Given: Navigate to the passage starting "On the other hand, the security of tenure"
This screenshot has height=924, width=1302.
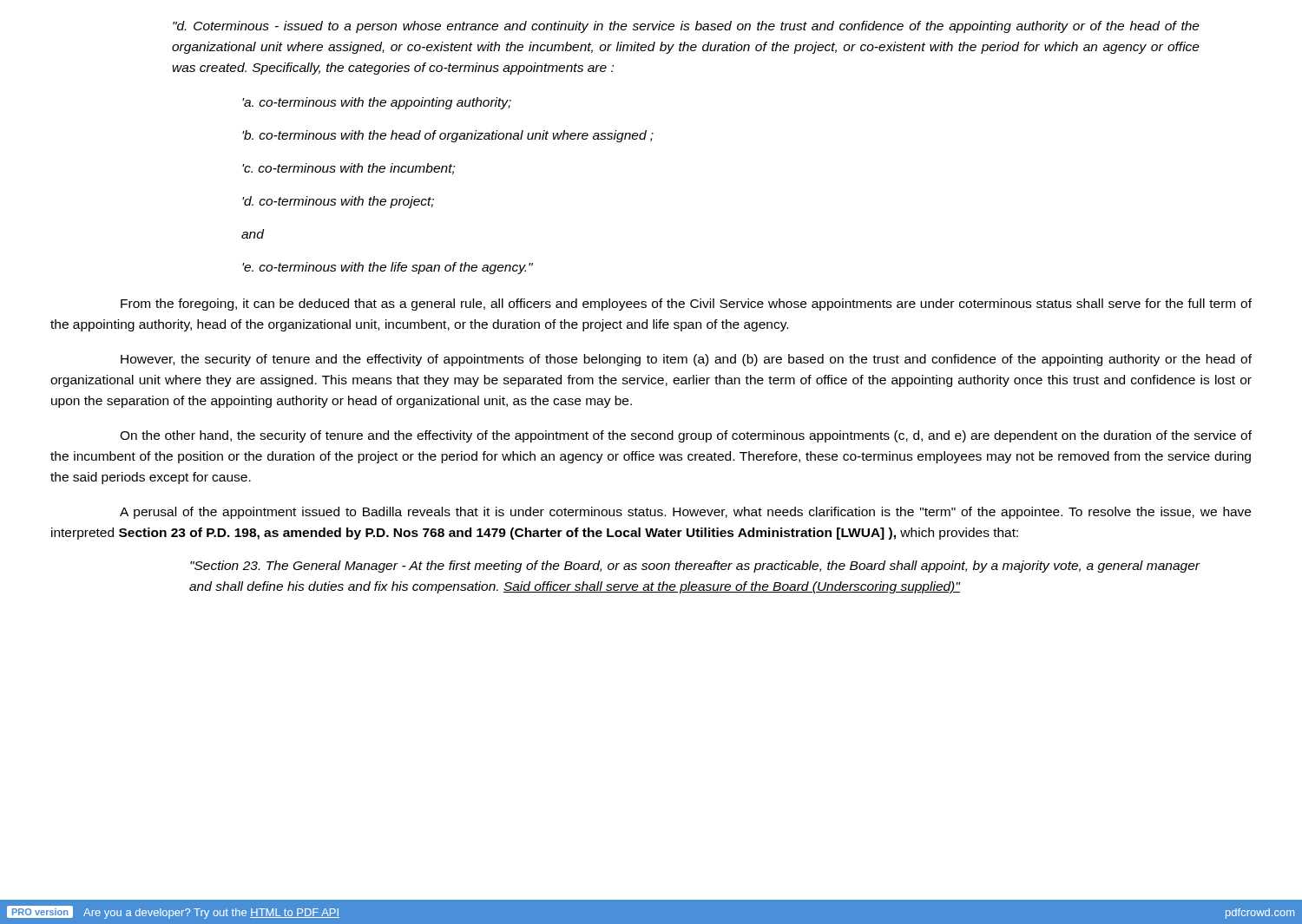Looking at the screenshot, I should pos(651,456).
